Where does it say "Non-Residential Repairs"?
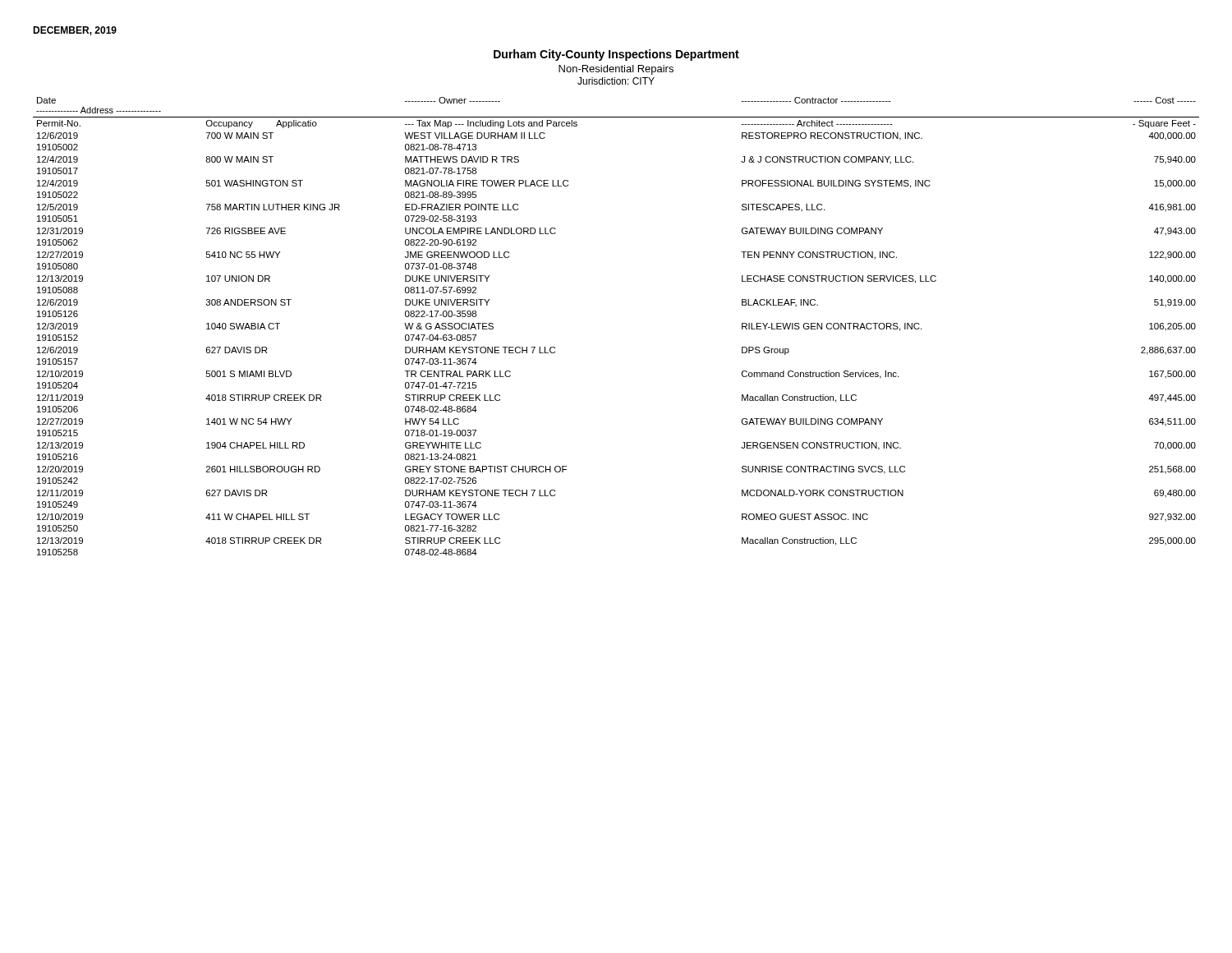Image resolution: width=1232 pixels, height=953 pixels. (x=616, y=69)
